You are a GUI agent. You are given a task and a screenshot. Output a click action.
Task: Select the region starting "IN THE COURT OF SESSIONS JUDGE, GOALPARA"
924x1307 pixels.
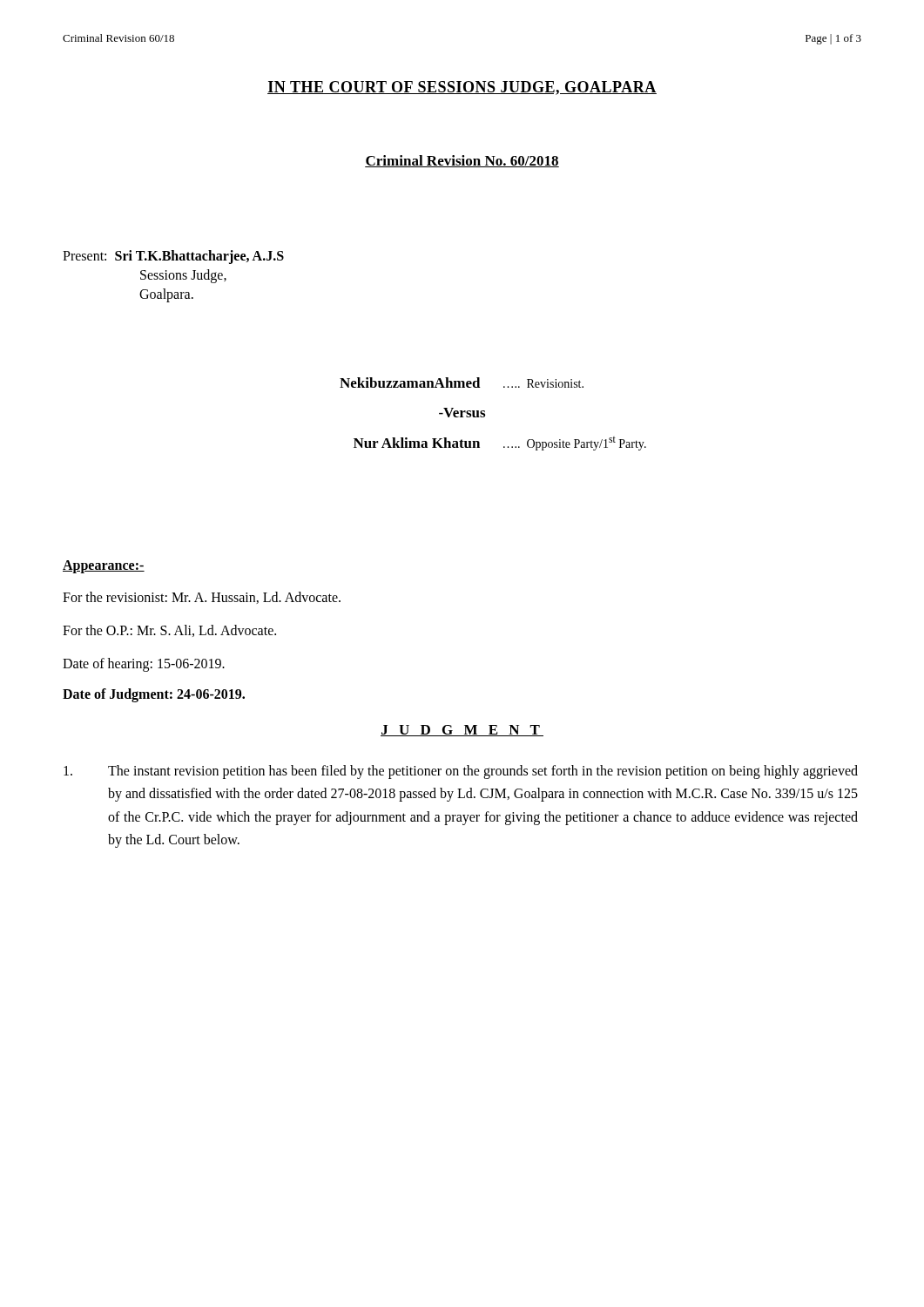462,88
